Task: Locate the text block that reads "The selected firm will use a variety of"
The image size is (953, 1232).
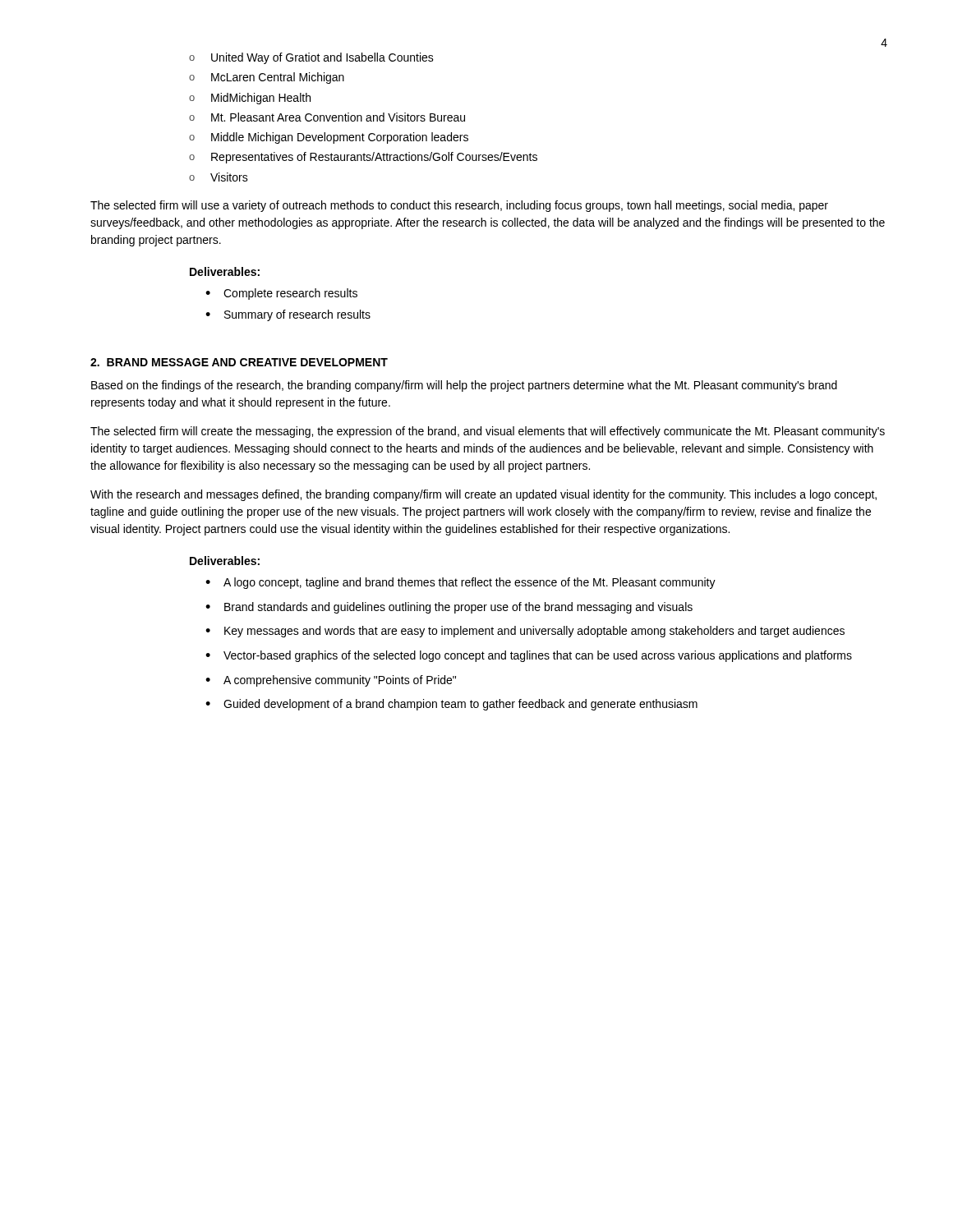Action: coord(488,223)
